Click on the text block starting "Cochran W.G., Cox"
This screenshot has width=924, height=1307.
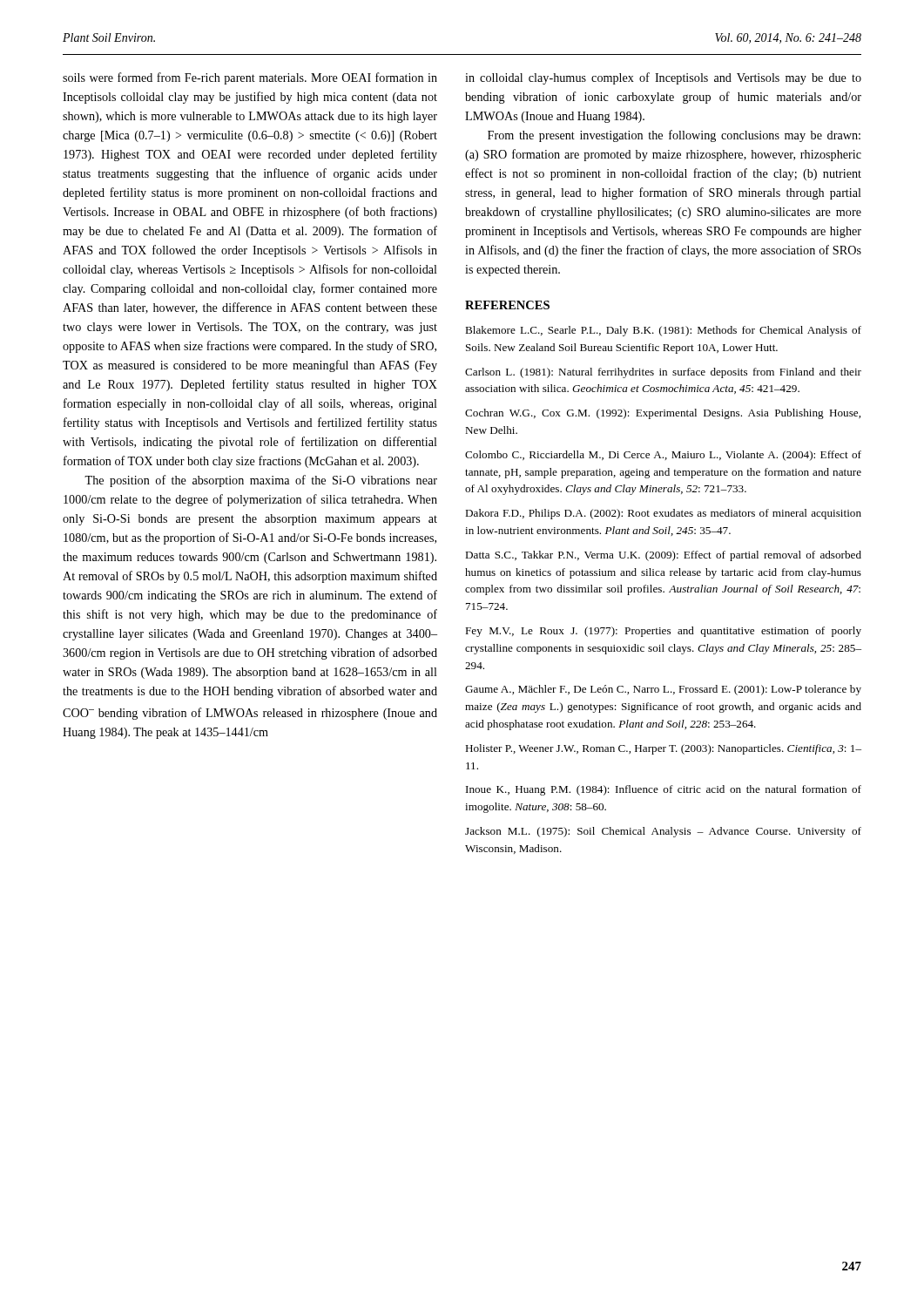663,421
